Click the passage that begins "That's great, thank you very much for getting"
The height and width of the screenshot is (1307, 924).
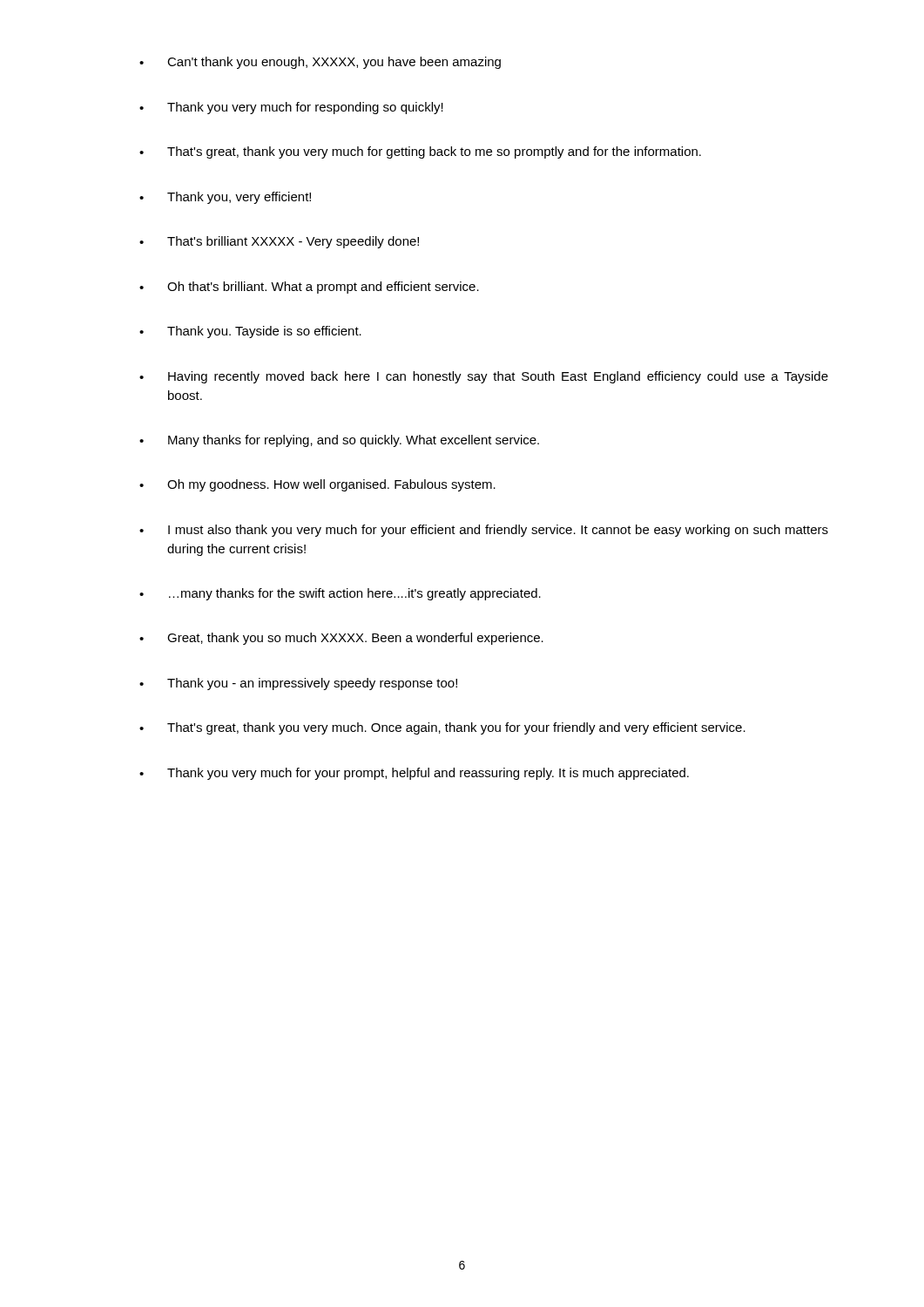[421, 152]
